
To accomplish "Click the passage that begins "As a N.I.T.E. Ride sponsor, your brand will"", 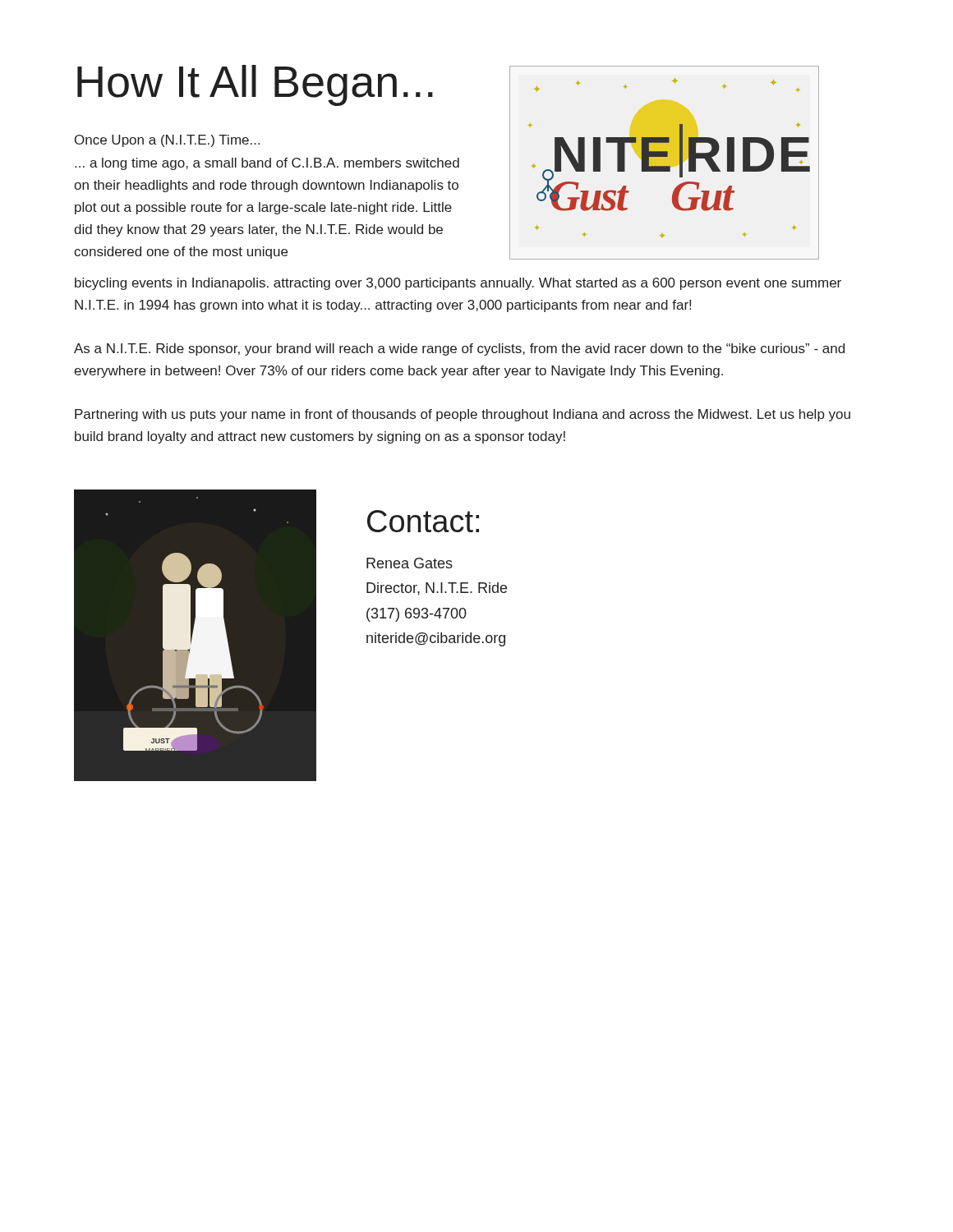I will [476, 360].
